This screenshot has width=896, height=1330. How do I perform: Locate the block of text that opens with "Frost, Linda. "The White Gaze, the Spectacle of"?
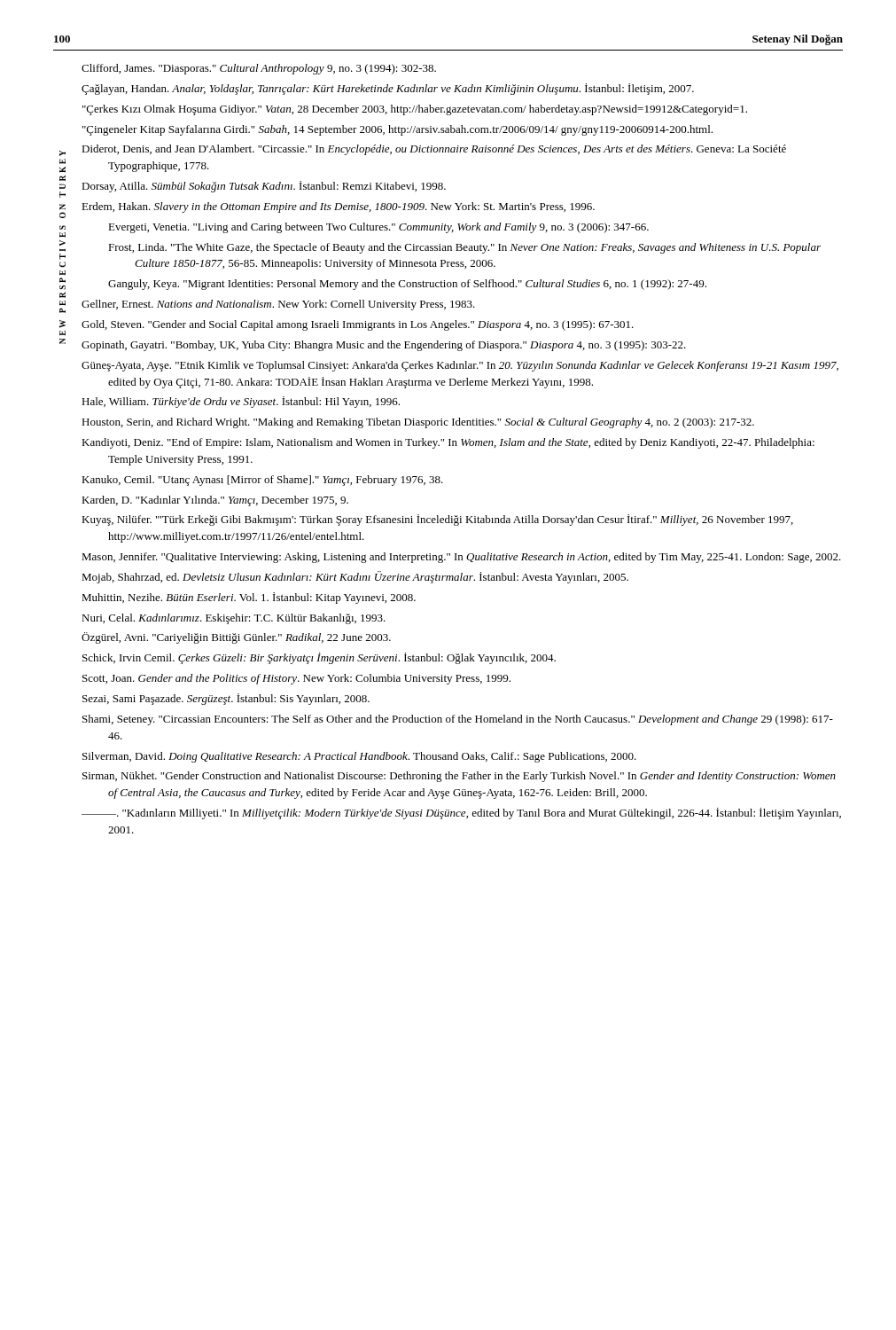pyautogui.click(x=462, y=256)
